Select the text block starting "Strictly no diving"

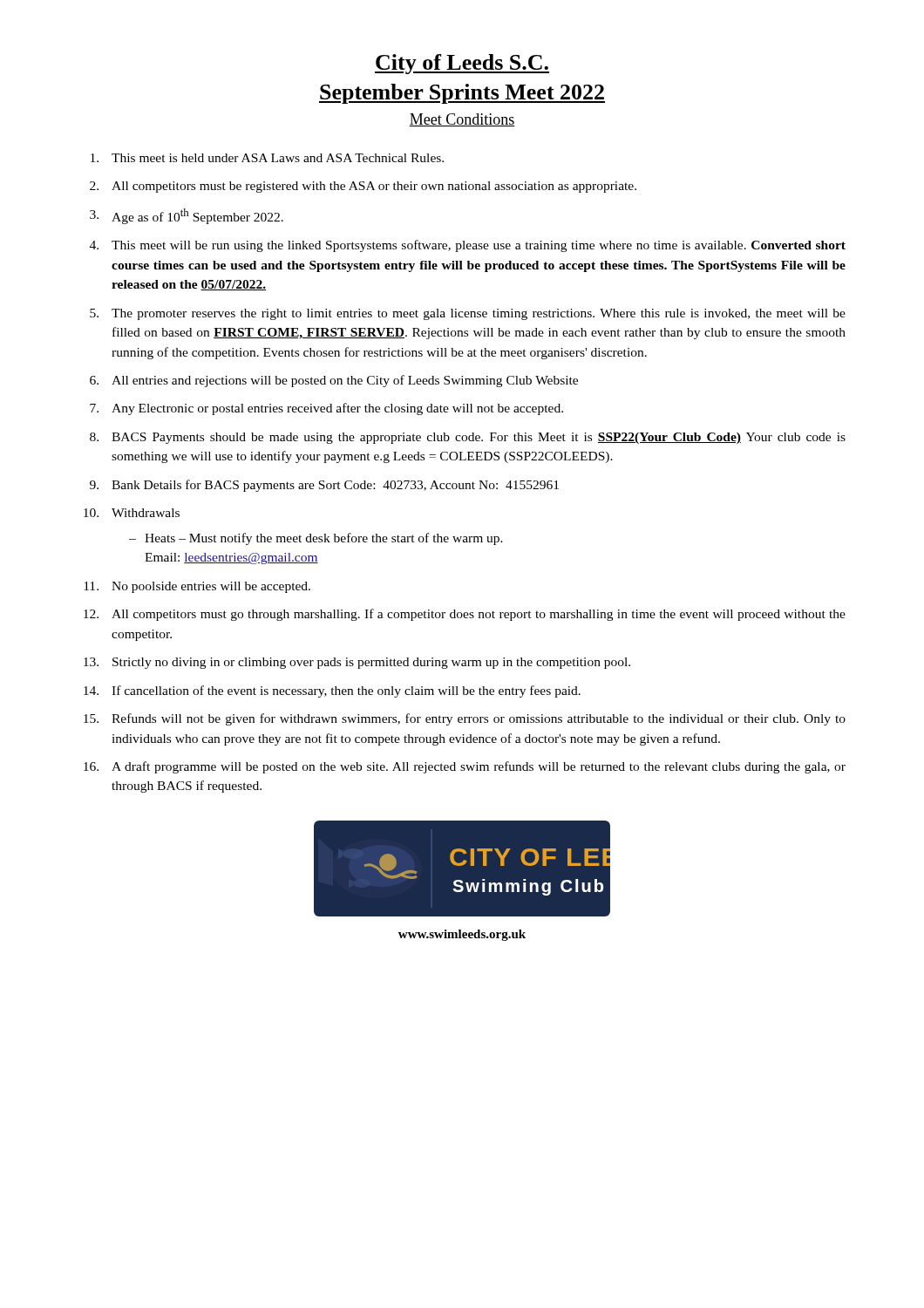pyautogui.click(x=371, y=662)
